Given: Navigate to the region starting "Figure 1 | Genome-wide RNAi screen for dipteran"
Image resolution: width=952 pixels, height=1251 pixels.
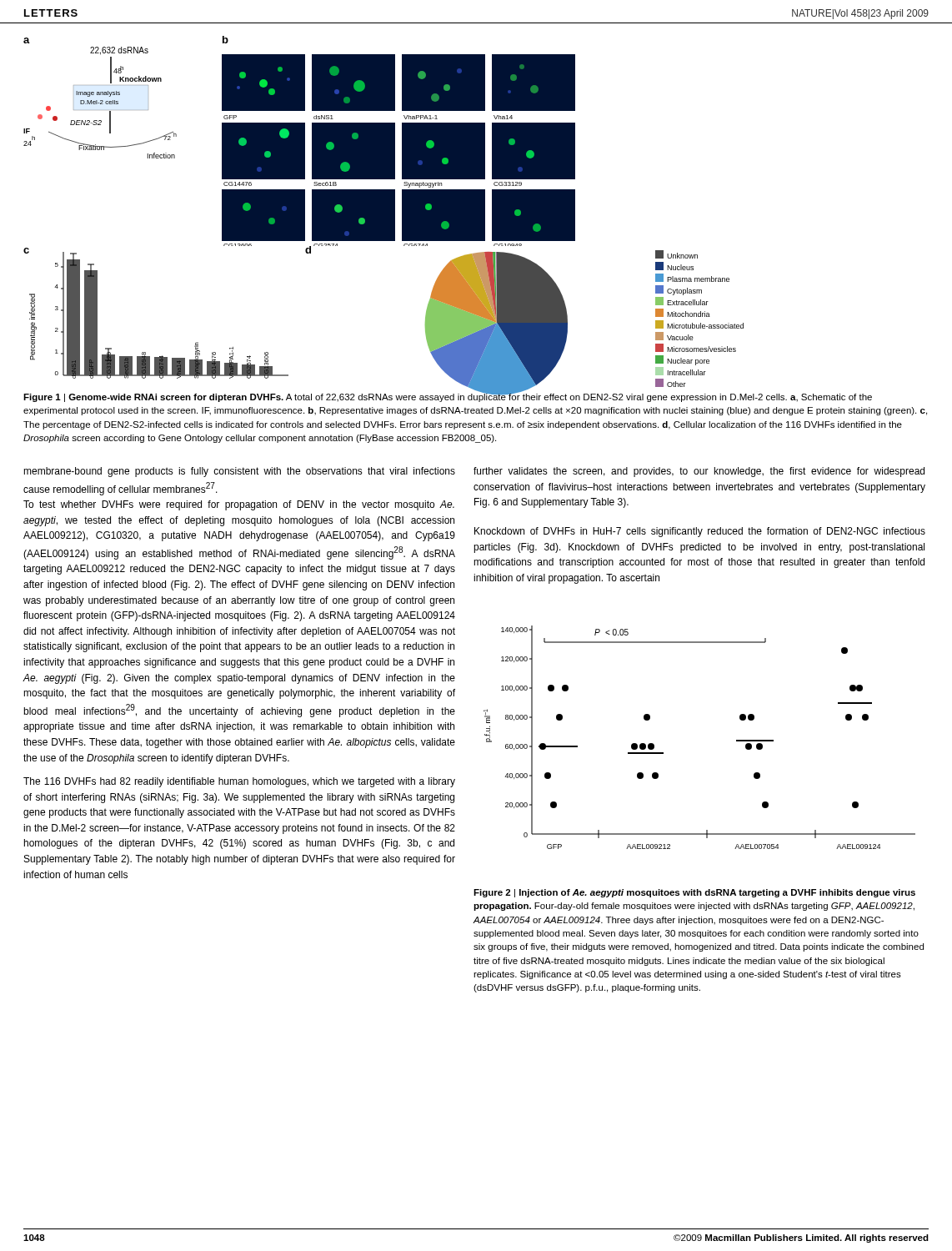Looking at the screenshot, I should [x=476, y=417].
